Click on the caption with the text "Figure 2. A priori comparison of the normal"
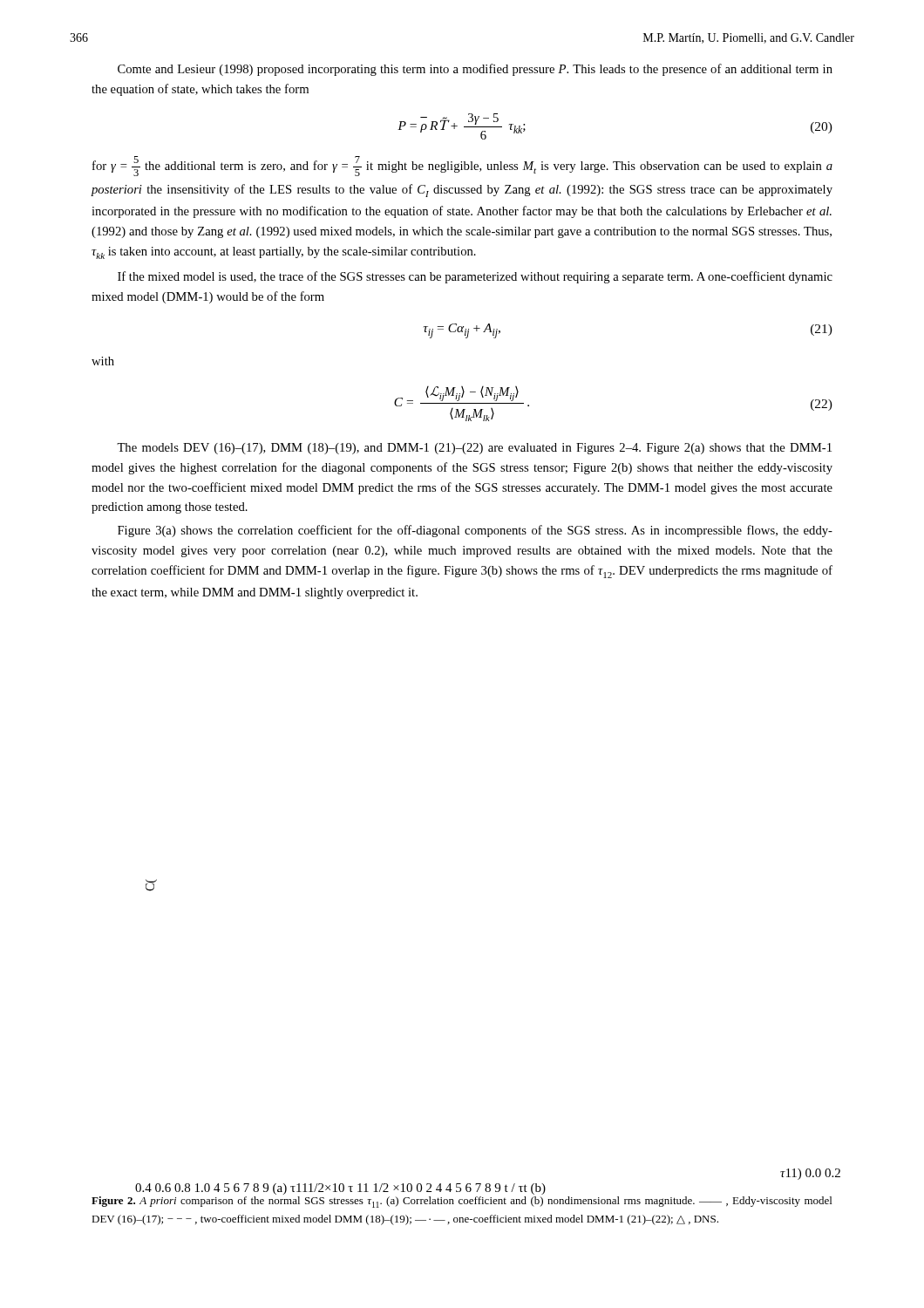 [462, 1209]
